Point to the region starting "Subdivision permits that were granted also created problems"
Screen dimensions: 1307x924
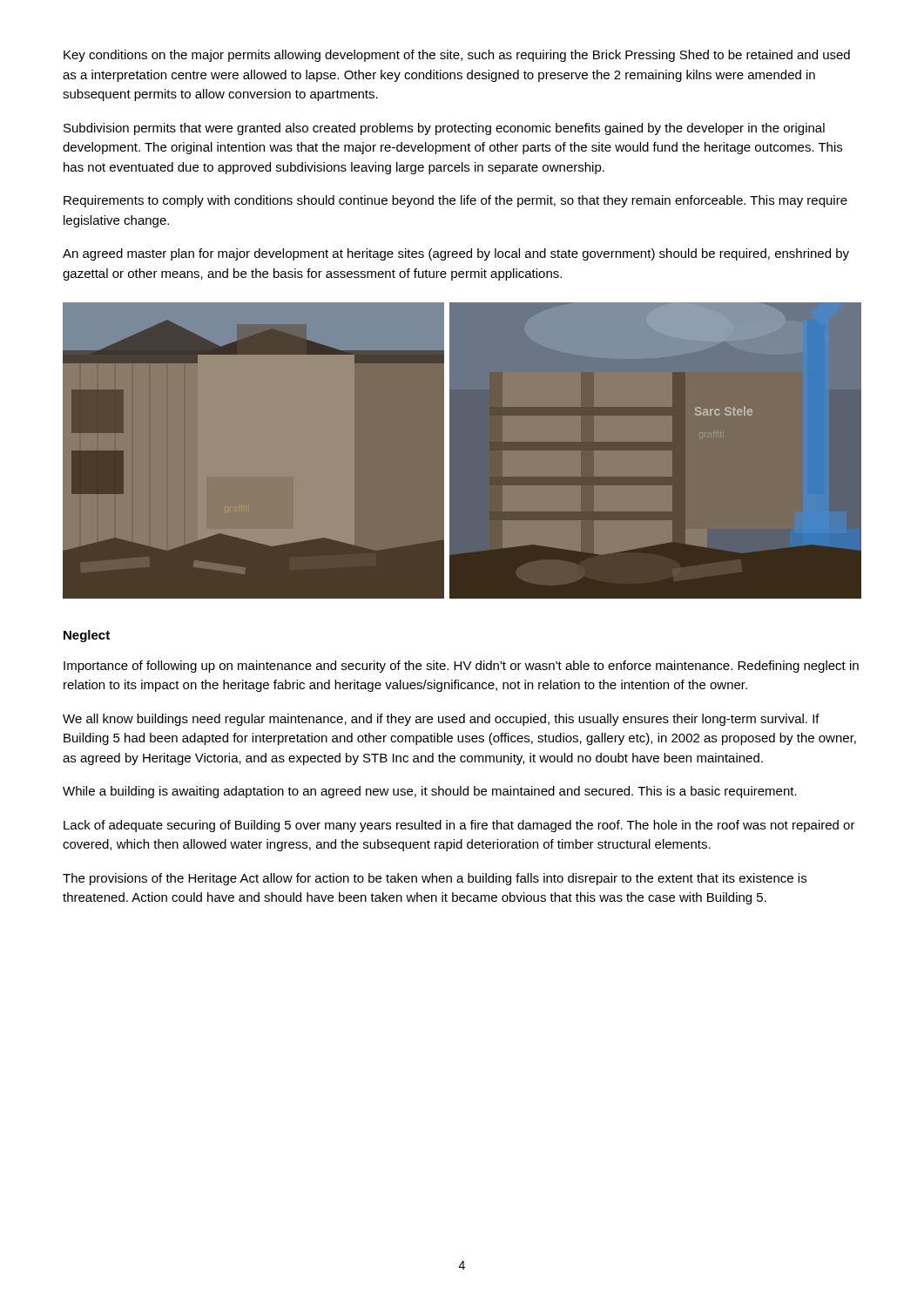(462, 147)
